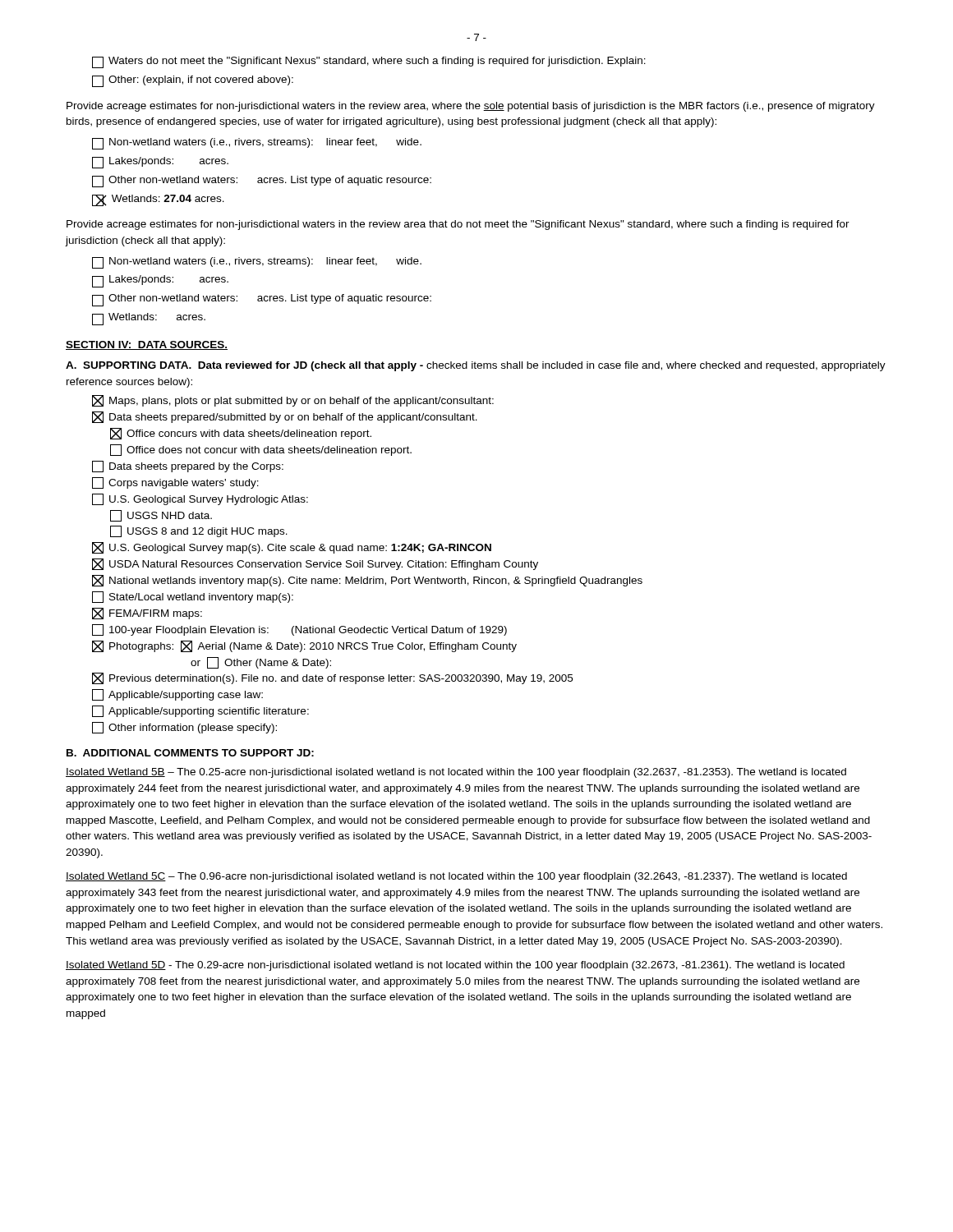Find the text starting "Isolated Wetland 5B – The 0.25-acre non-jurisdictional"

pyautogui.click(x=469, y=812)
